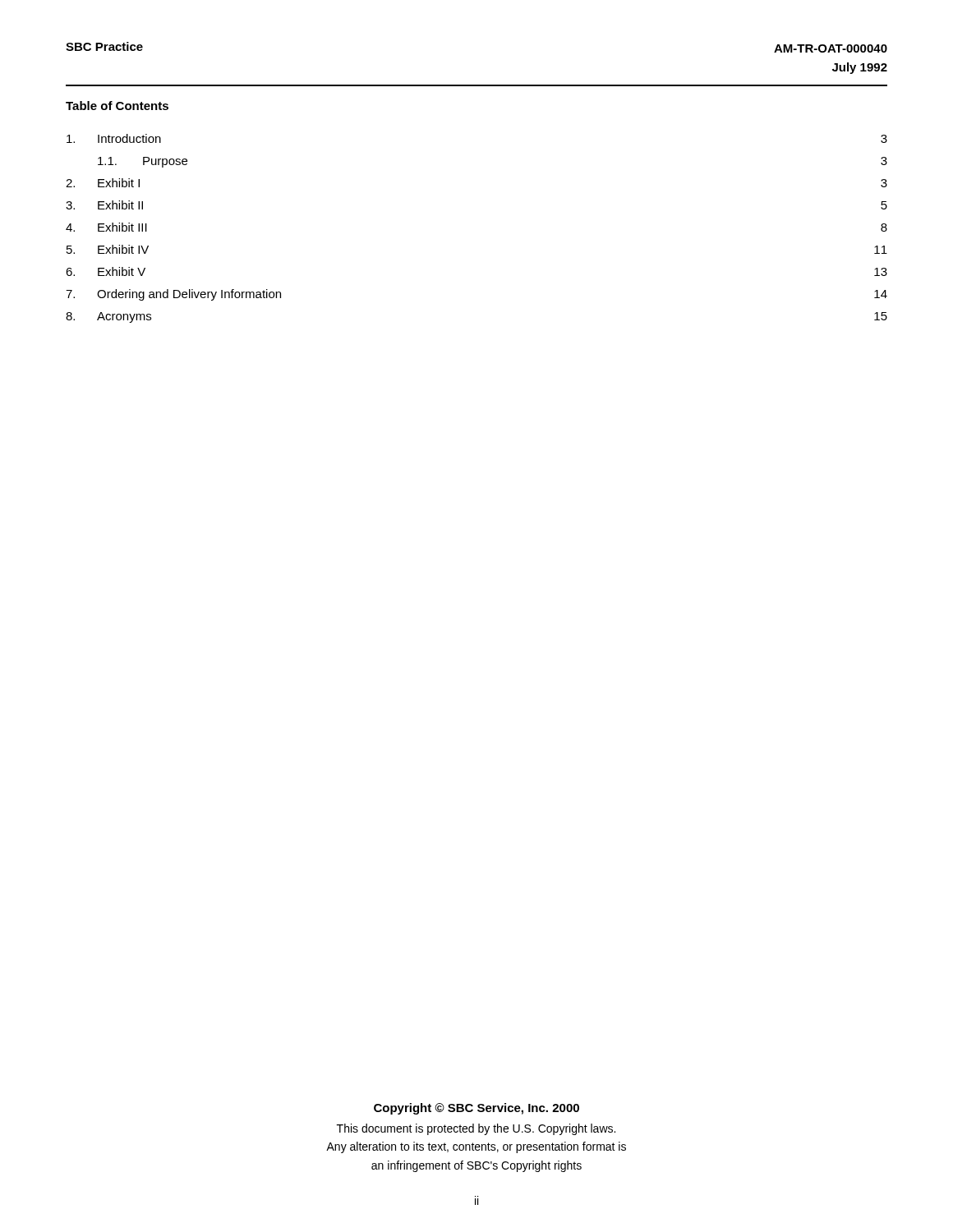The height and width of the screenshot is (1232, 953).
Task: Locate the list item with the text "5. Exhibit IV 11"
Action: [124, 248]
